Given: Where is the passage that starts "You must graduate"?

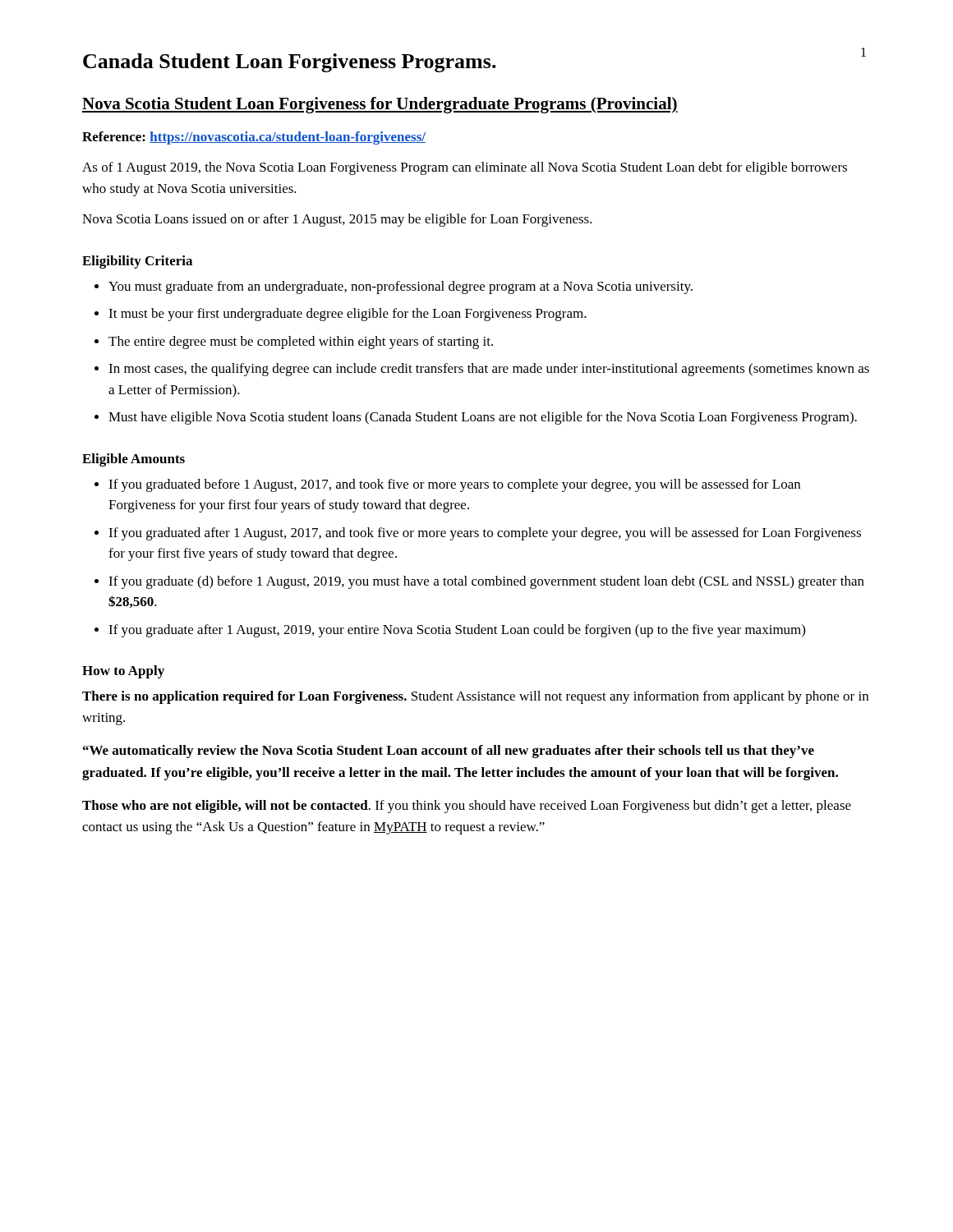Looking at the screenshot, I should (401, 286).
